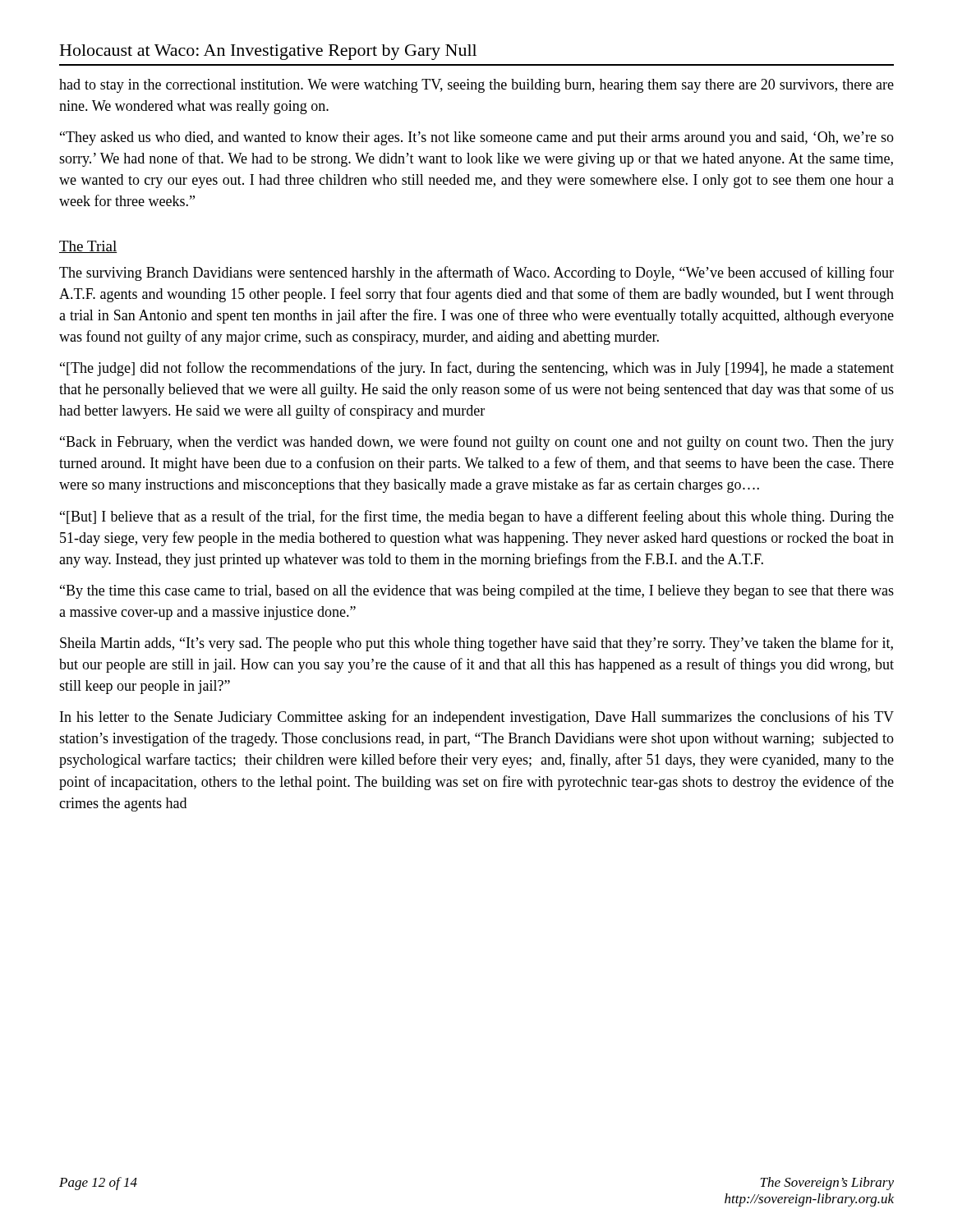
Task: Point to the element starting "In his letter to"
Action: pos(476,760)
